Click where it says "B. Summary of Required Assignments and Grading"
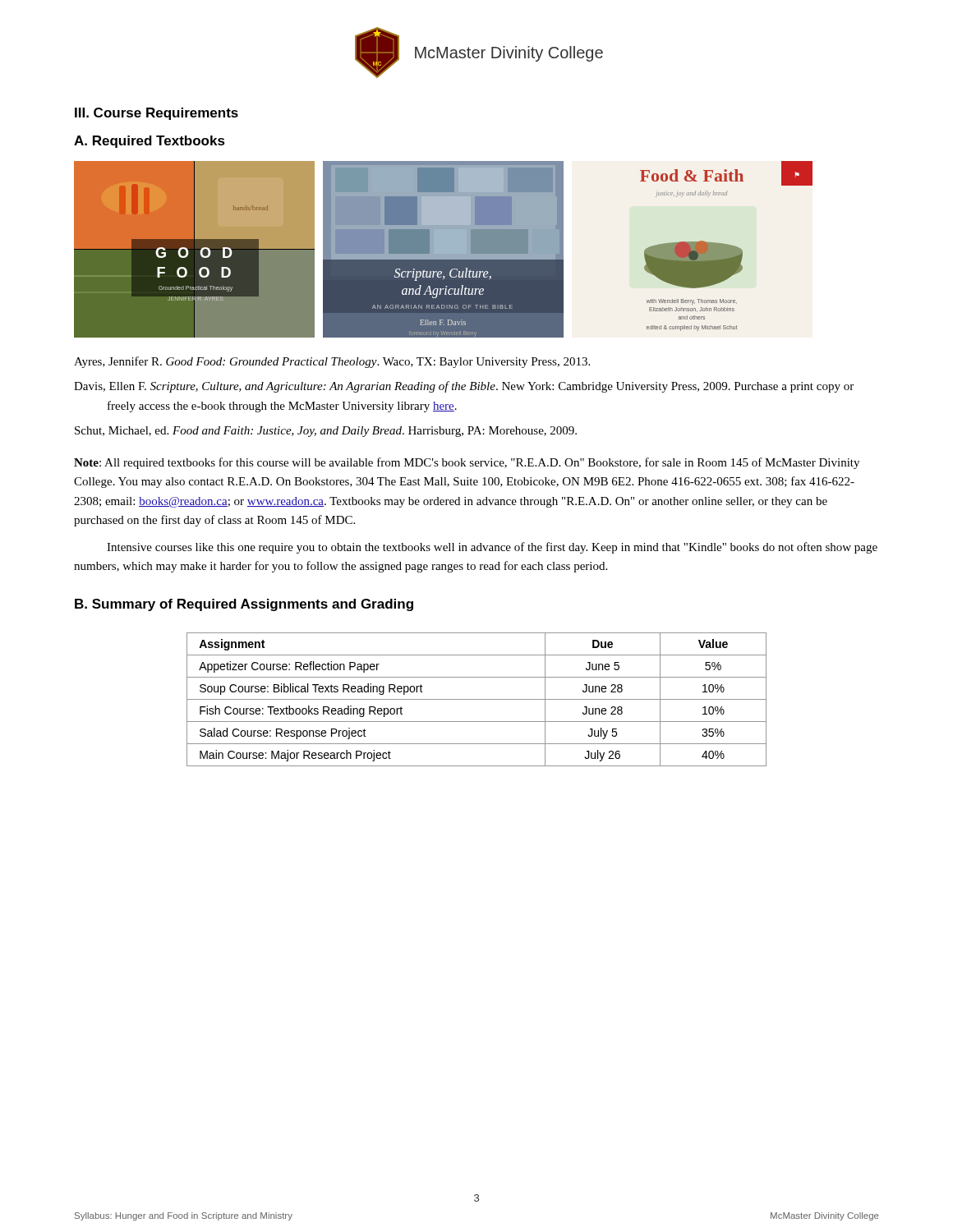The height and width of the screenshot is (1232, 953). (x=244, y=604)
